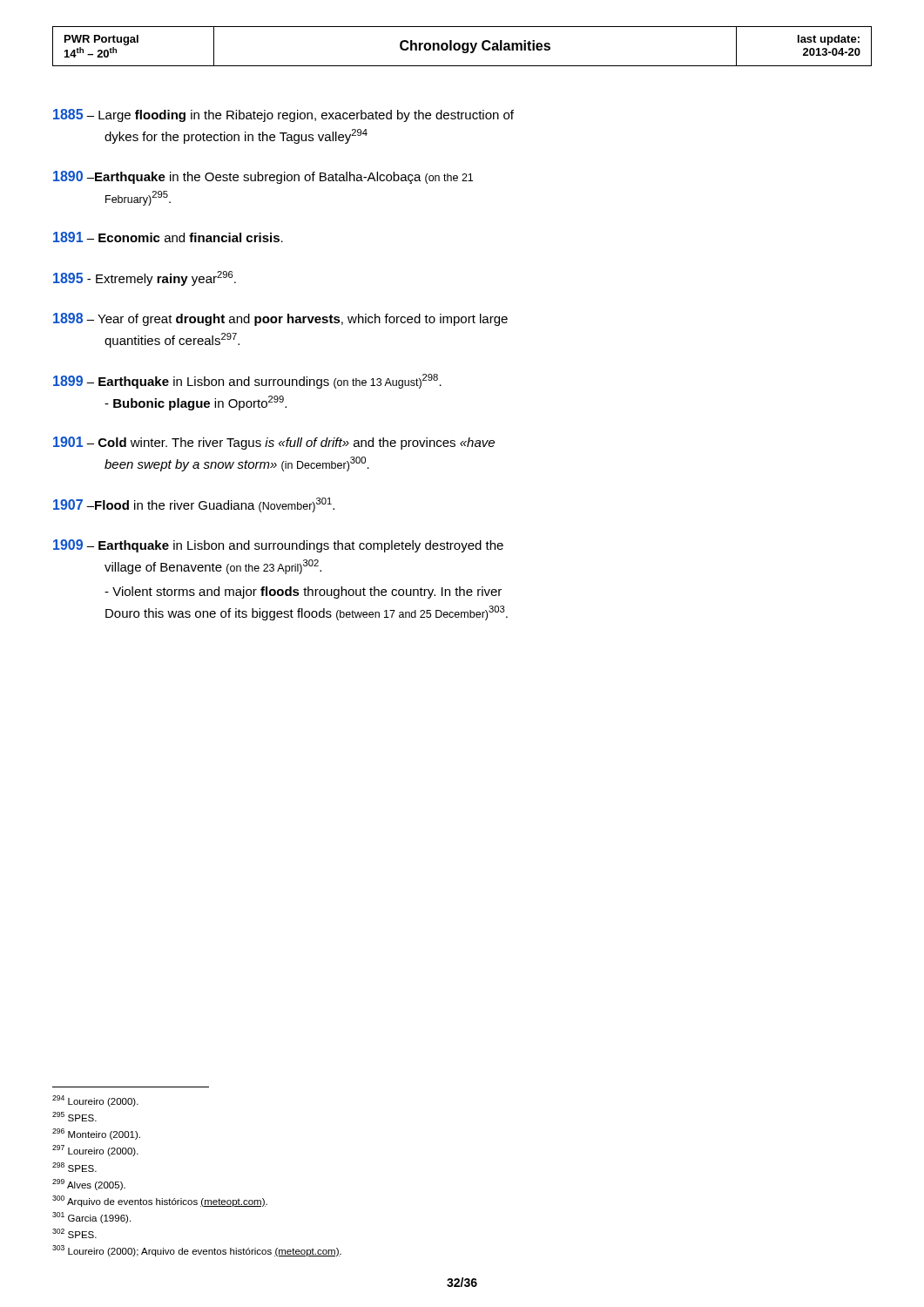This screenshot has height=1307, width=924.
Task: Click on the passage starting "1898 – Year of"
Action: click(x=462, y=331)
